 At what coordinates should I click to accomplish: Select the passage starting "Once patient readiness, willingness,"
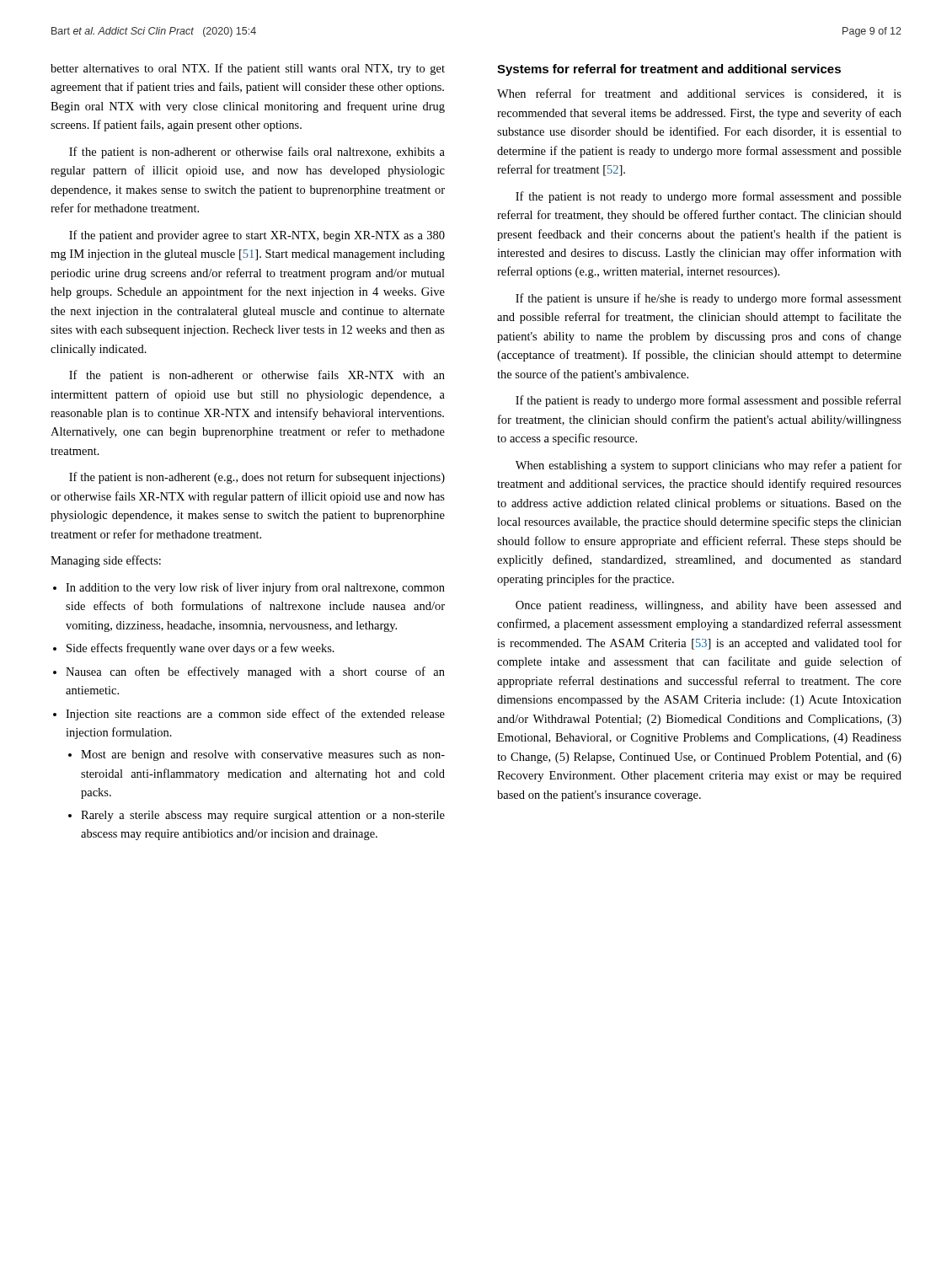(699, 700)
